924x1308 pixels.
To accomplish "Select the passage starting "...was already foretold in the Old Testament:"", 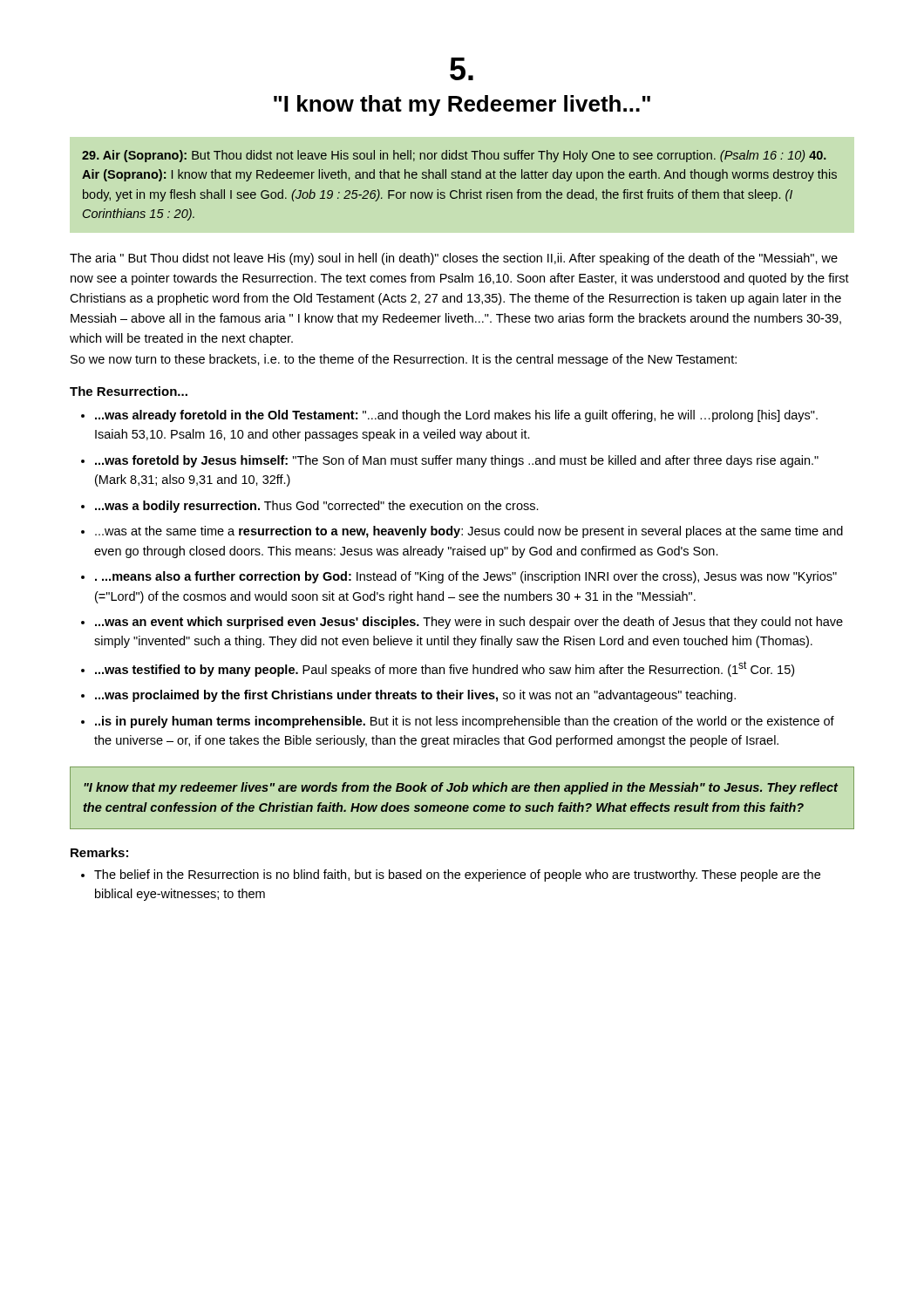I will (x=456, y=425).
